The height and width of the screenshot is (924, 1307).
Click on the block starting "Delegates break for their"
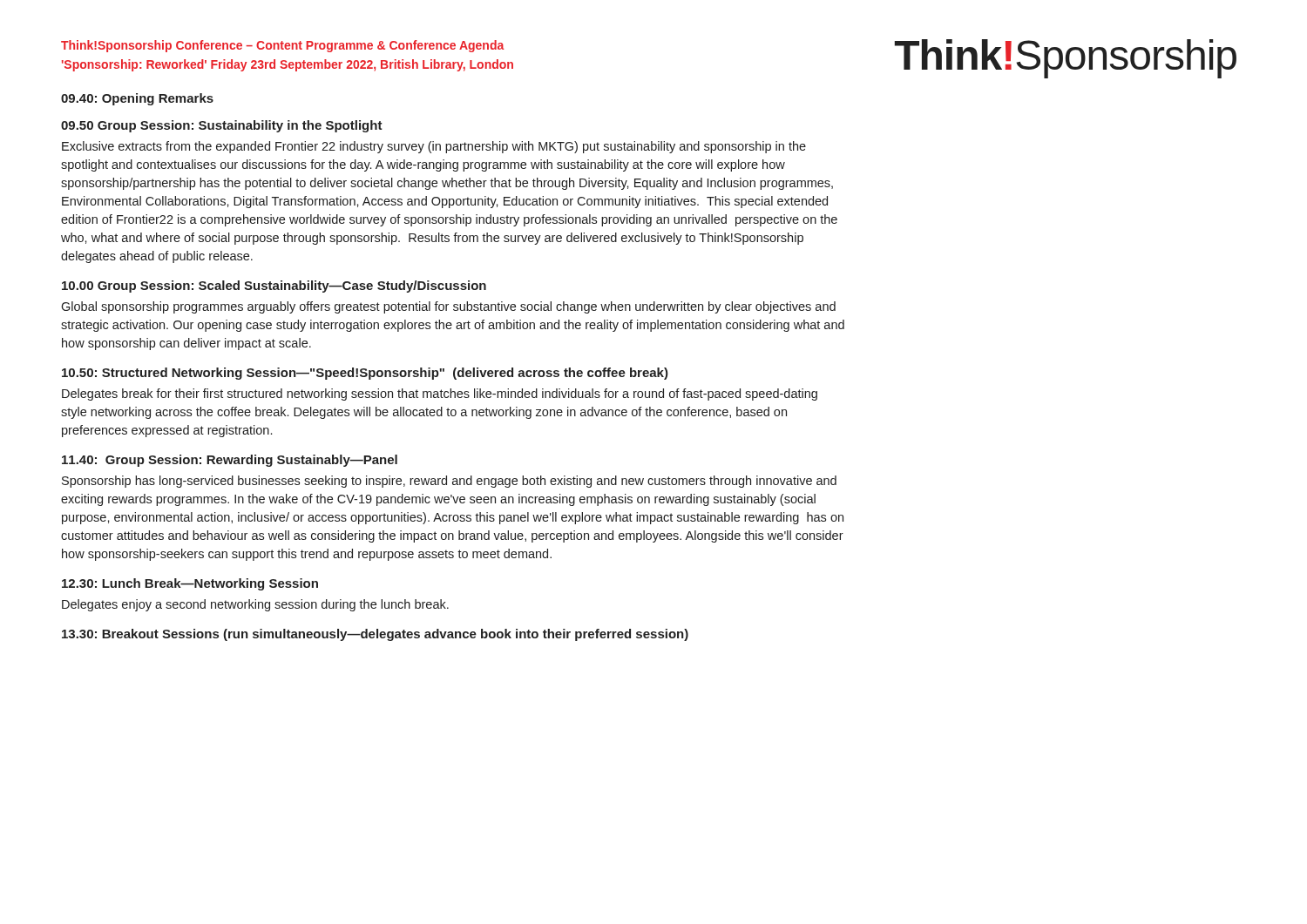tap(440, 412)
